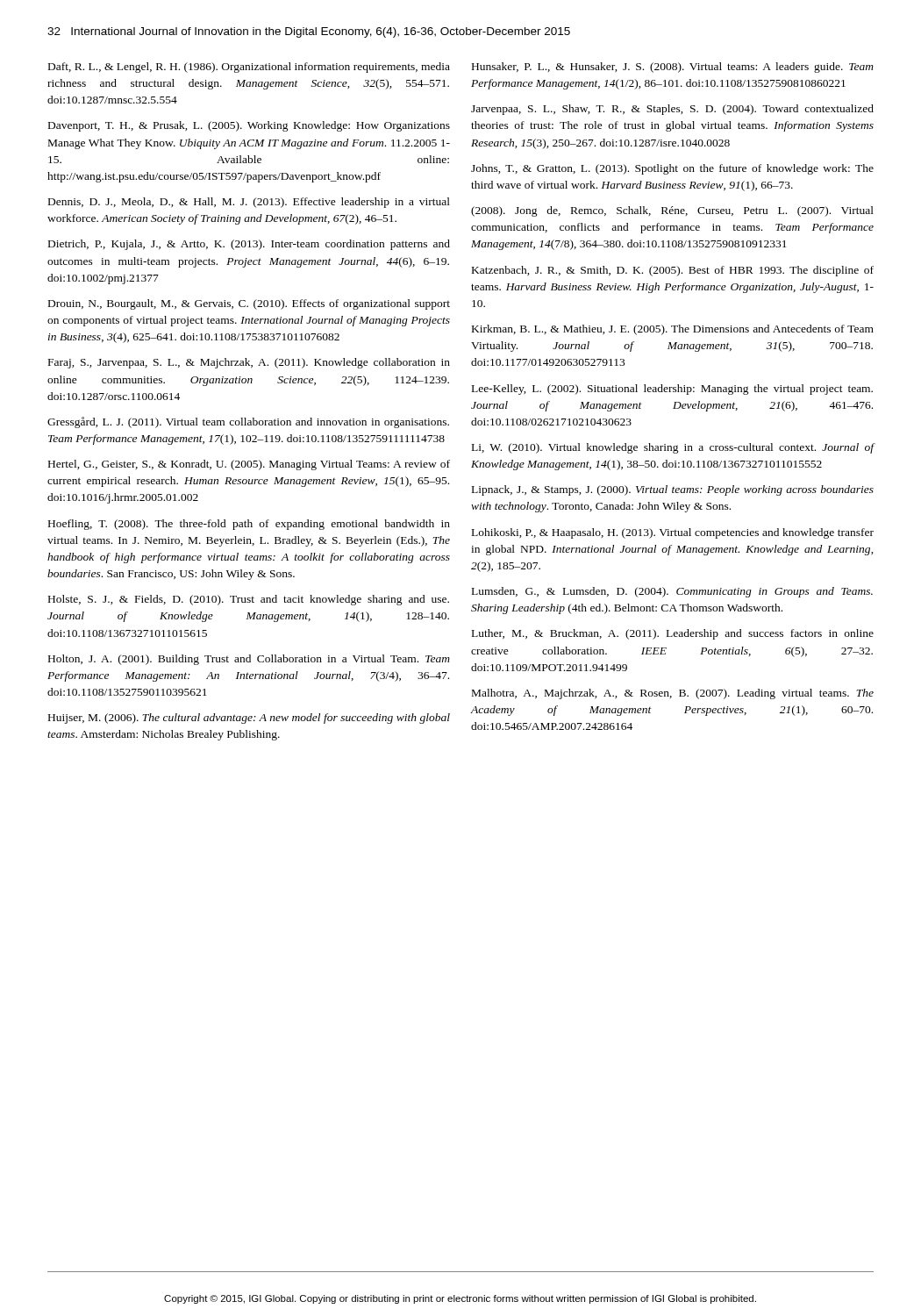
Task: Locate the element starting "Davenport, T. H.,"
Action: click(x=249, y=151)
